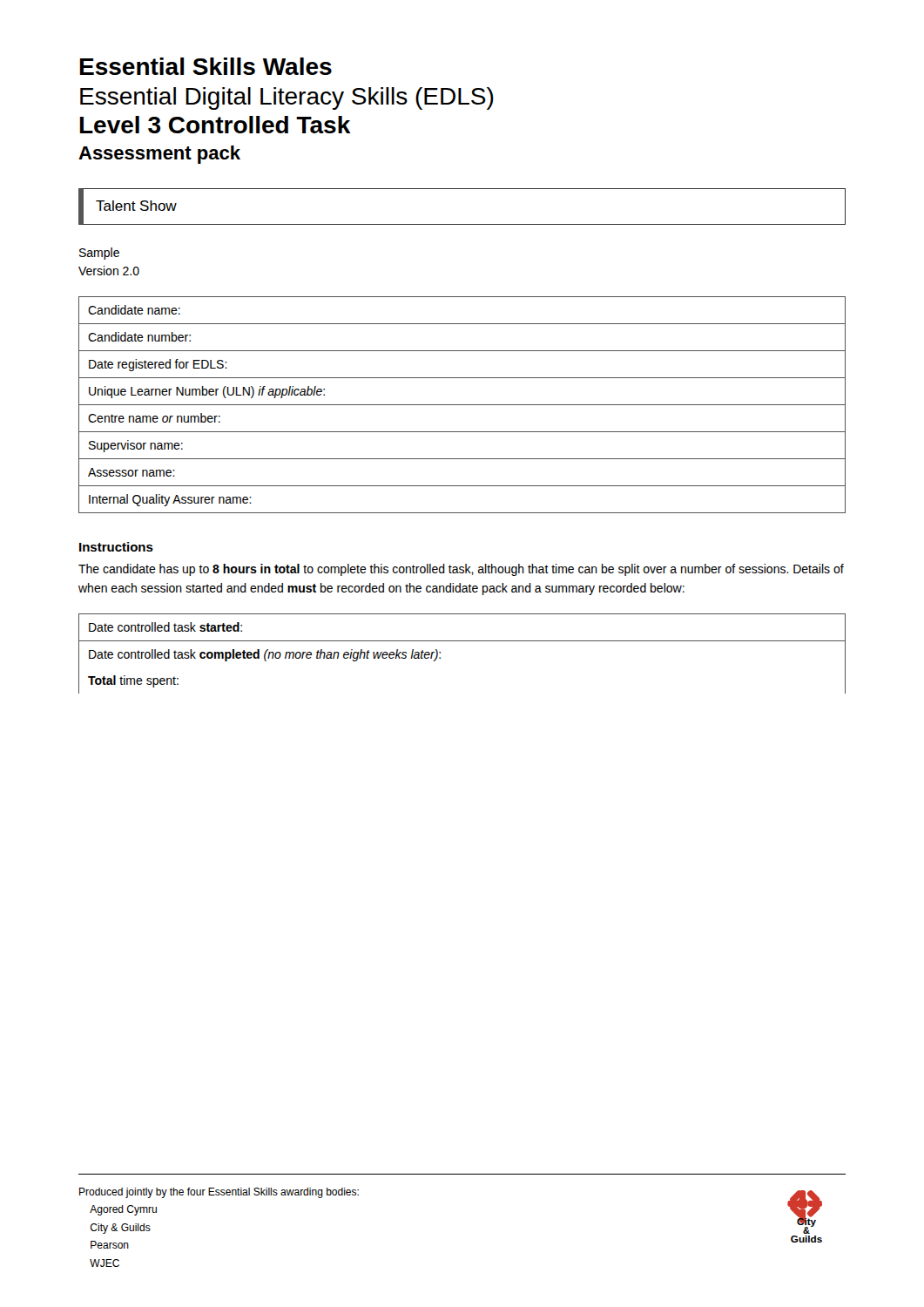Screen dimensions: 1307x924
Task: Click the title
Action: coord(462,110)
